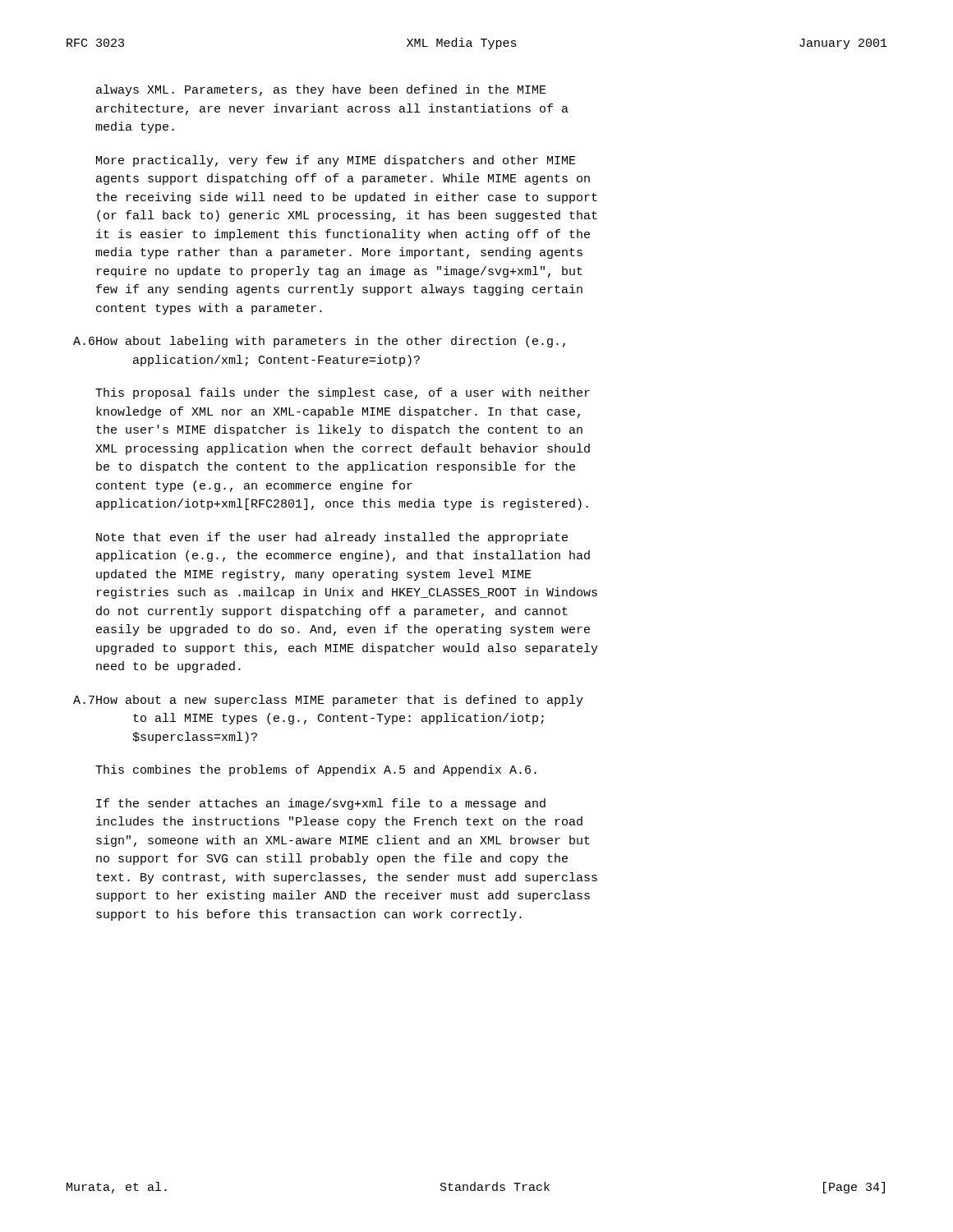Find the block on this page that starts "This combines the problems of"
The width and height of the screenshot is (953, 1232).
coord(317,771)
